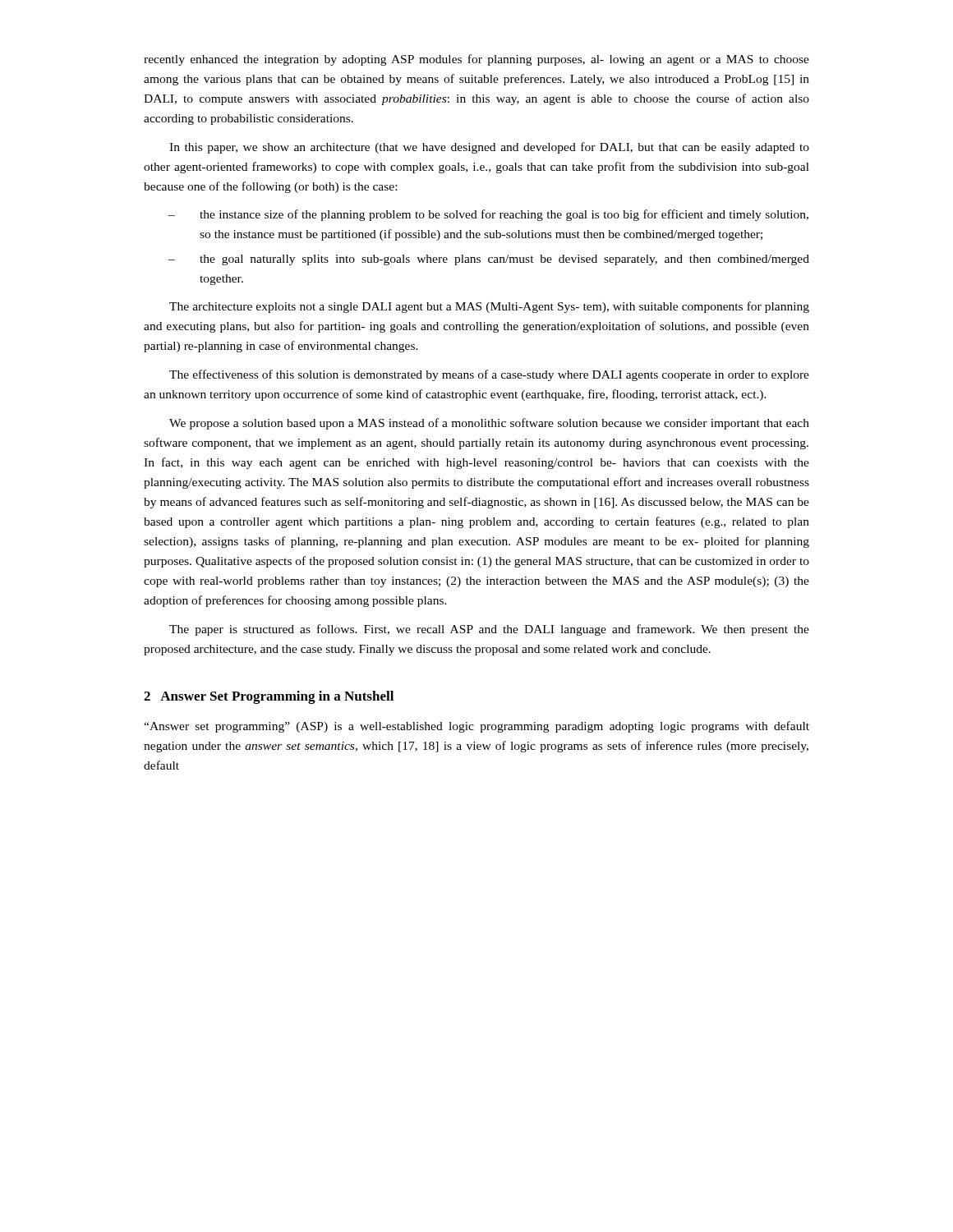This screenshot has height=1232, width=953.
Task: Click on the text block that reads "In this paper, we show an architecture"
Action: 476,167
